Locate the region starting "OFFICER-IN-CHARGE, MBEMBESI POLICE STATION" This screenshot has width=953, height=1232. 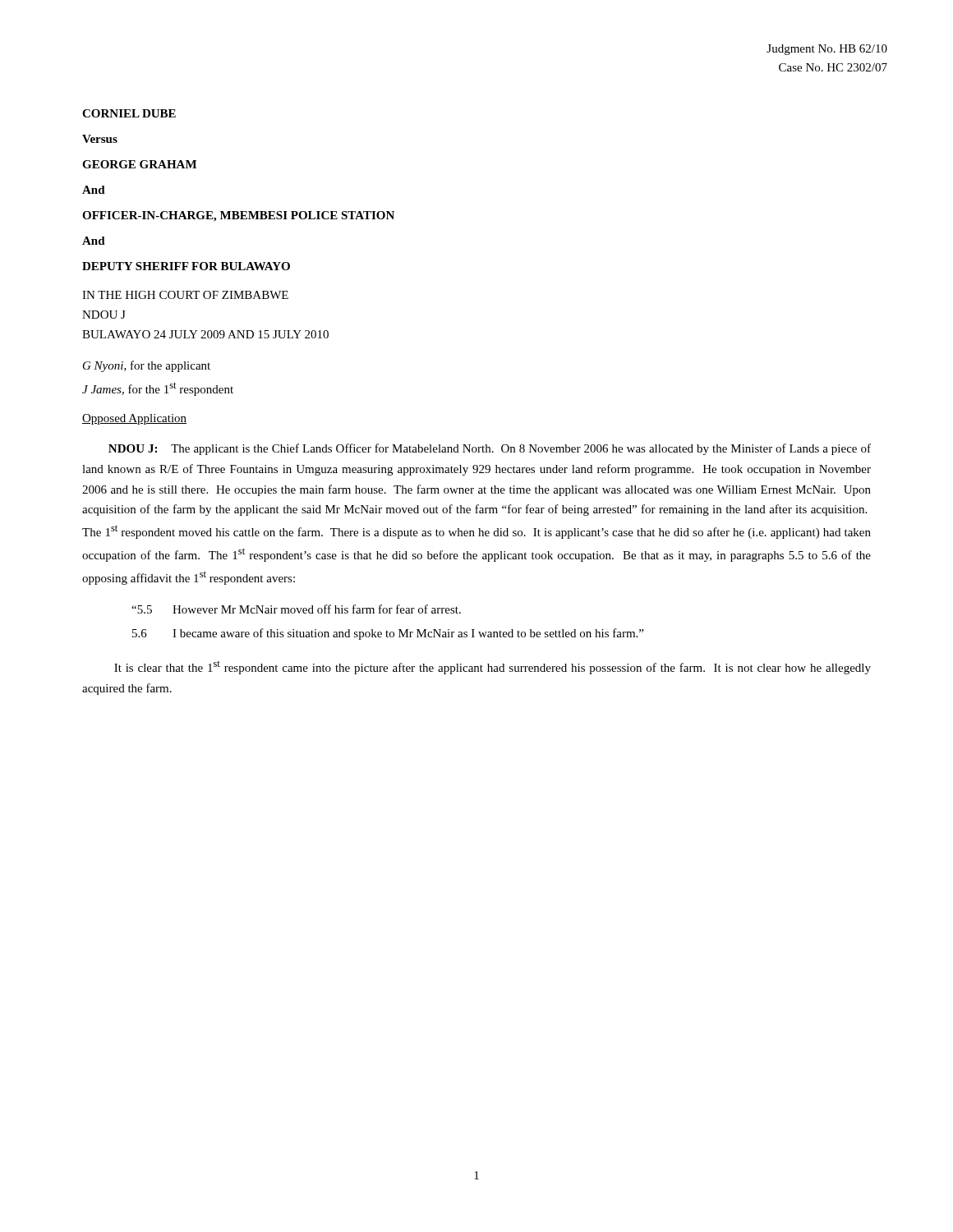point(238,215)
